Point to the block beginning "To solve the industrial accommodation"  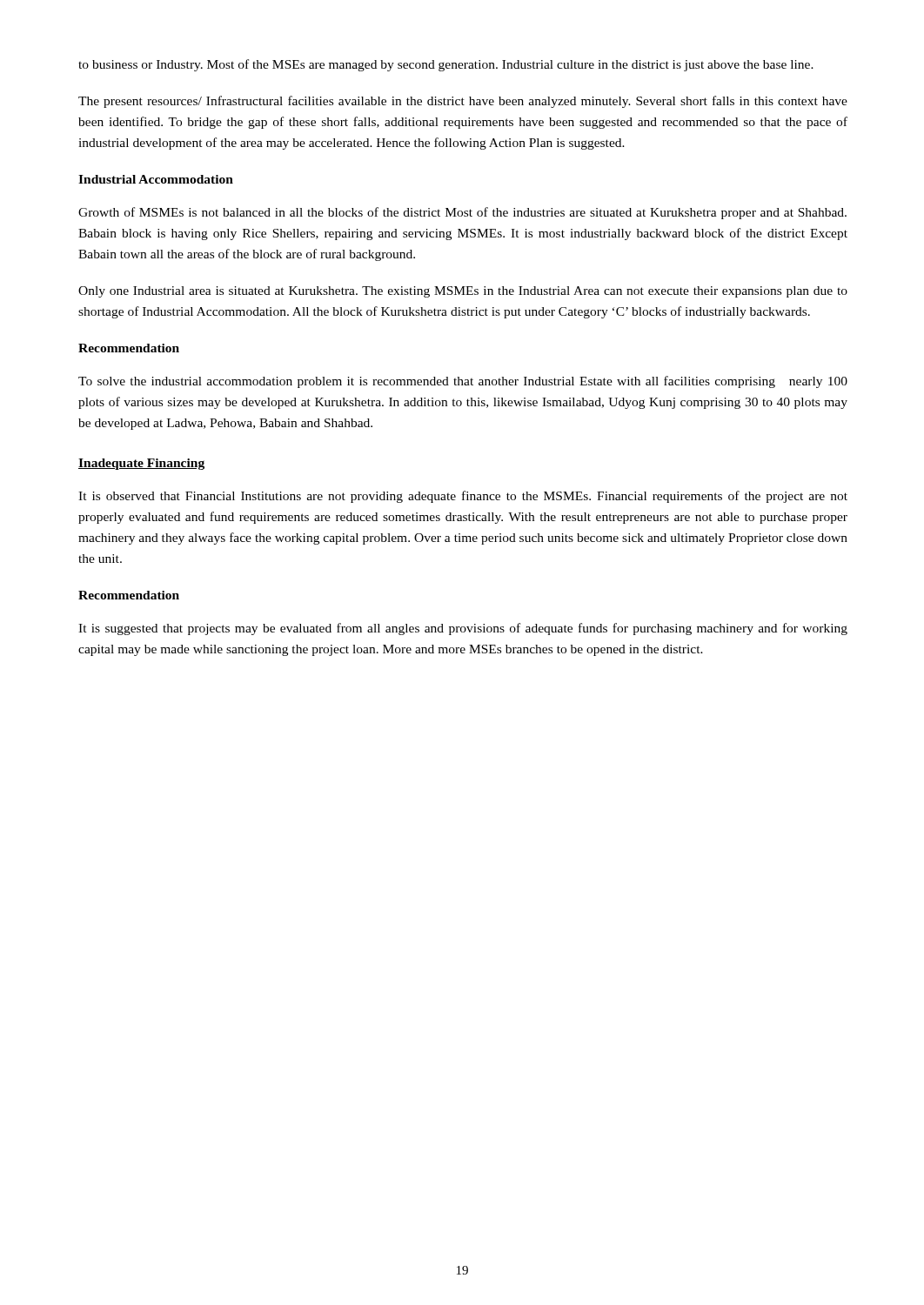pos(463,402)
